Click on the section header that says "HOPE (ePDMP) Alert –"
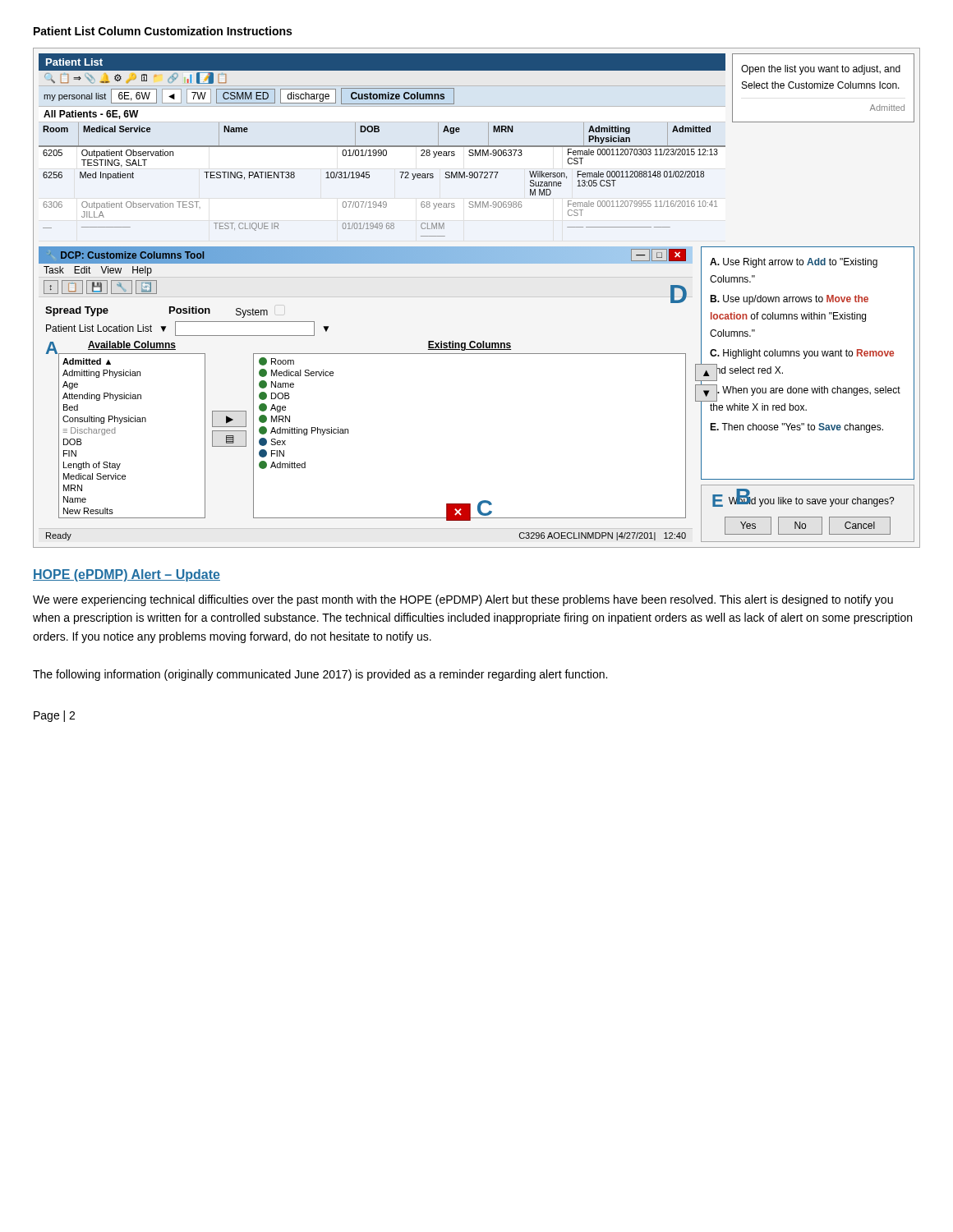 tap(126, 575)
